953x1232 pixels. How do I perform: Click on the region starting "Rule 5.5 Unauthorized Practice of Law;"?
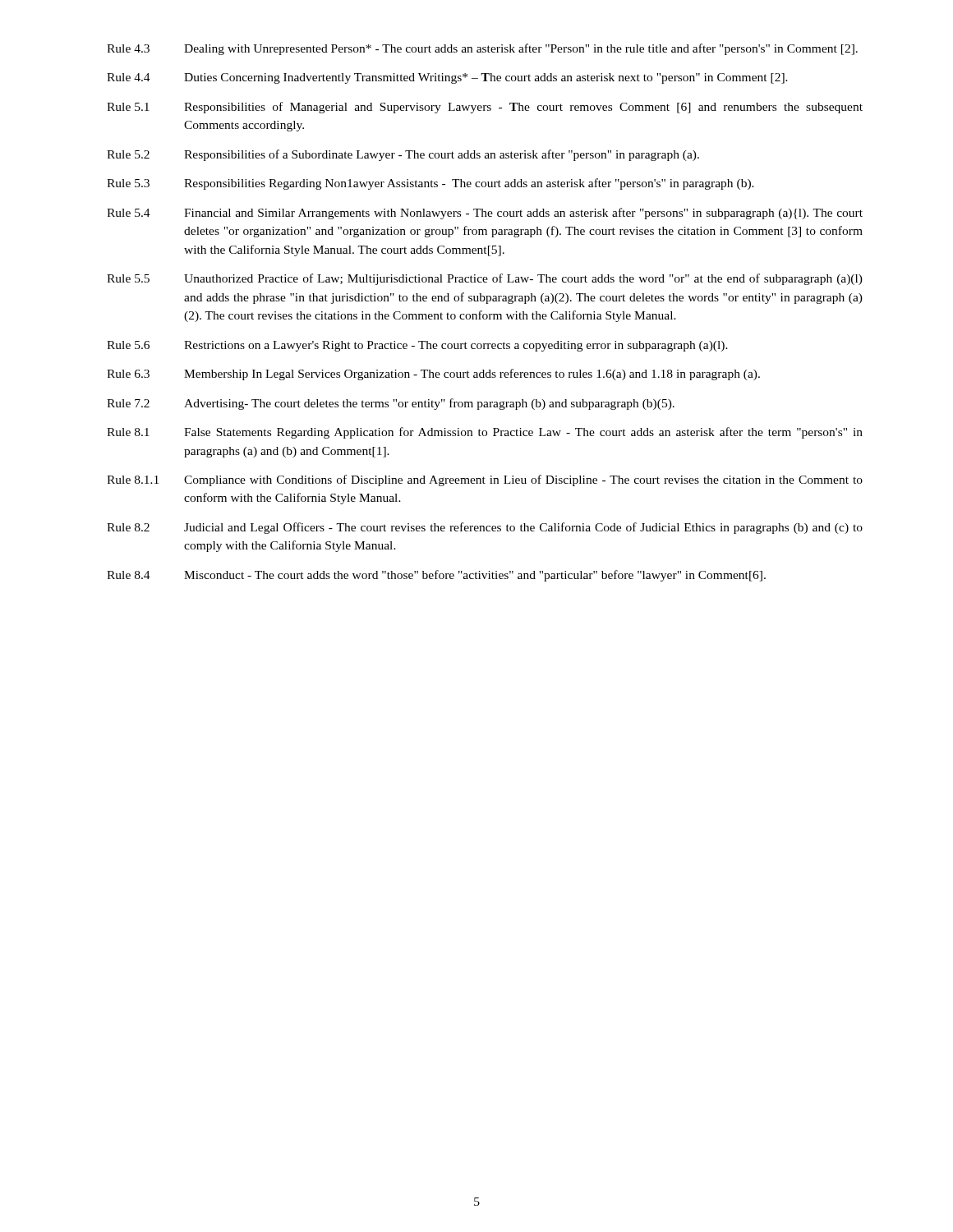[x=485, y=297]
